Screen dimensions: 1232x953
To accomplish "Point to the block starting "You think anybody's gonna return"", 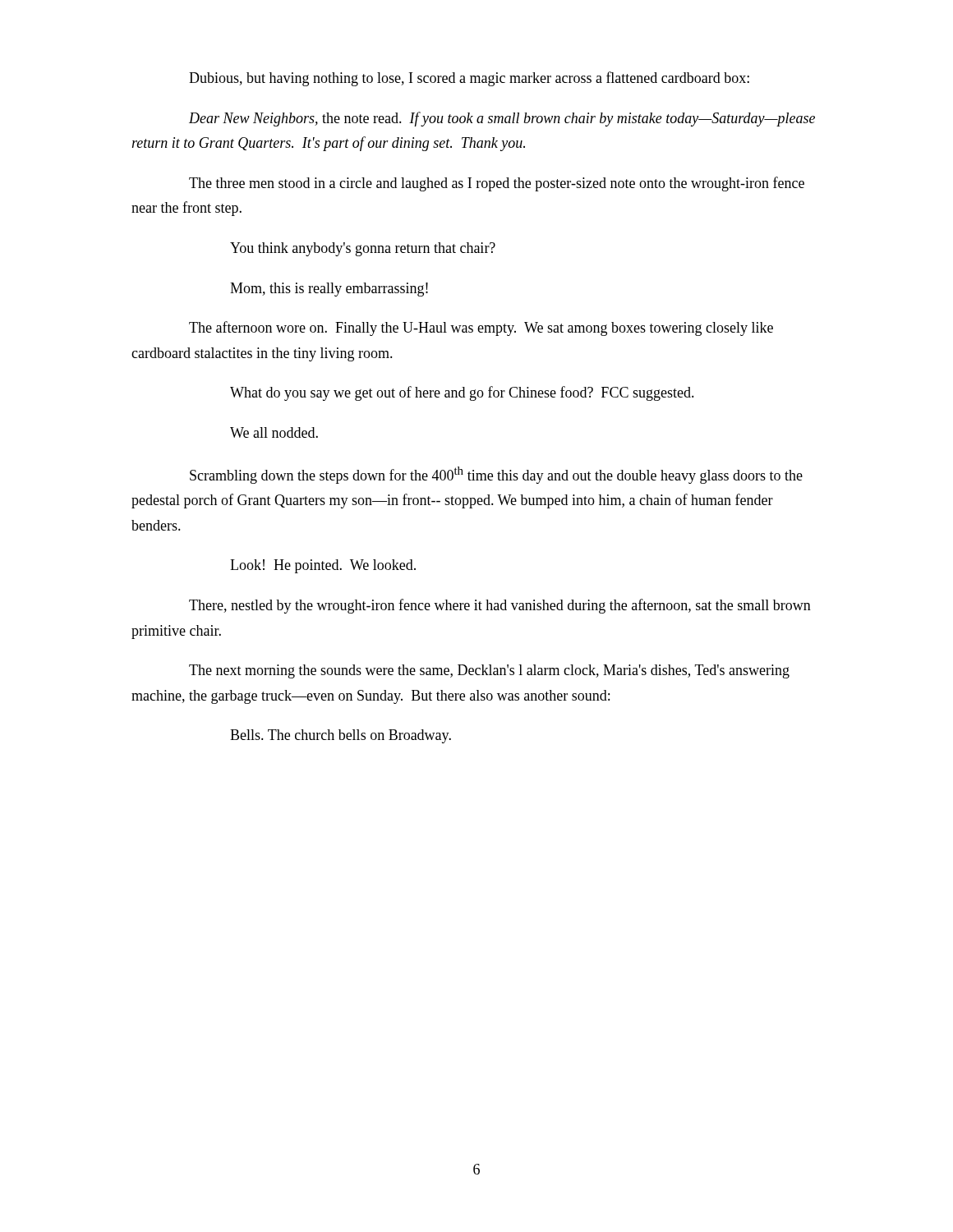I will click(x=476, y=248).
